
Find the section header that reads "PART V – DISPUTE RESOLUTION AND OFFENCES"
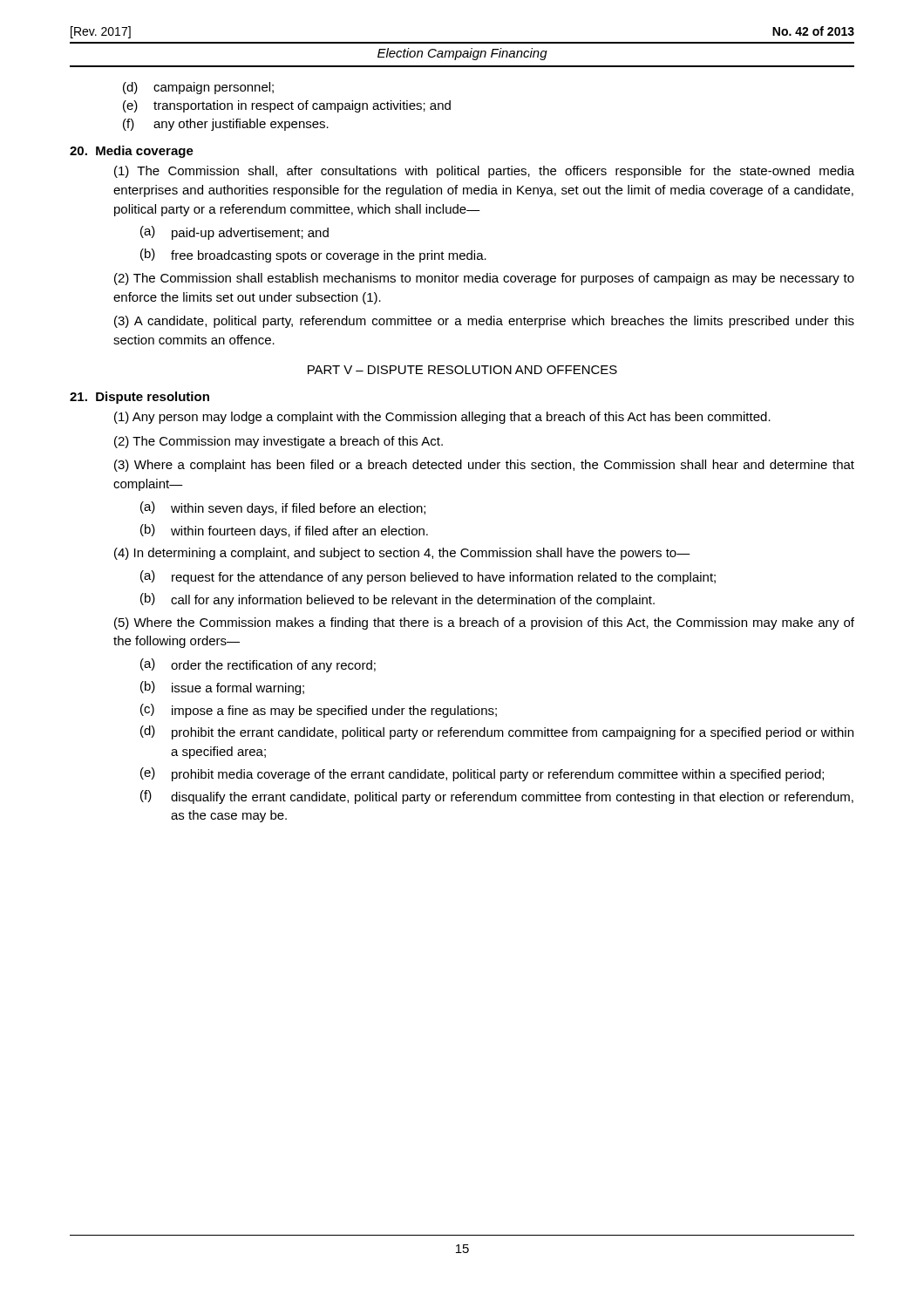462,369
